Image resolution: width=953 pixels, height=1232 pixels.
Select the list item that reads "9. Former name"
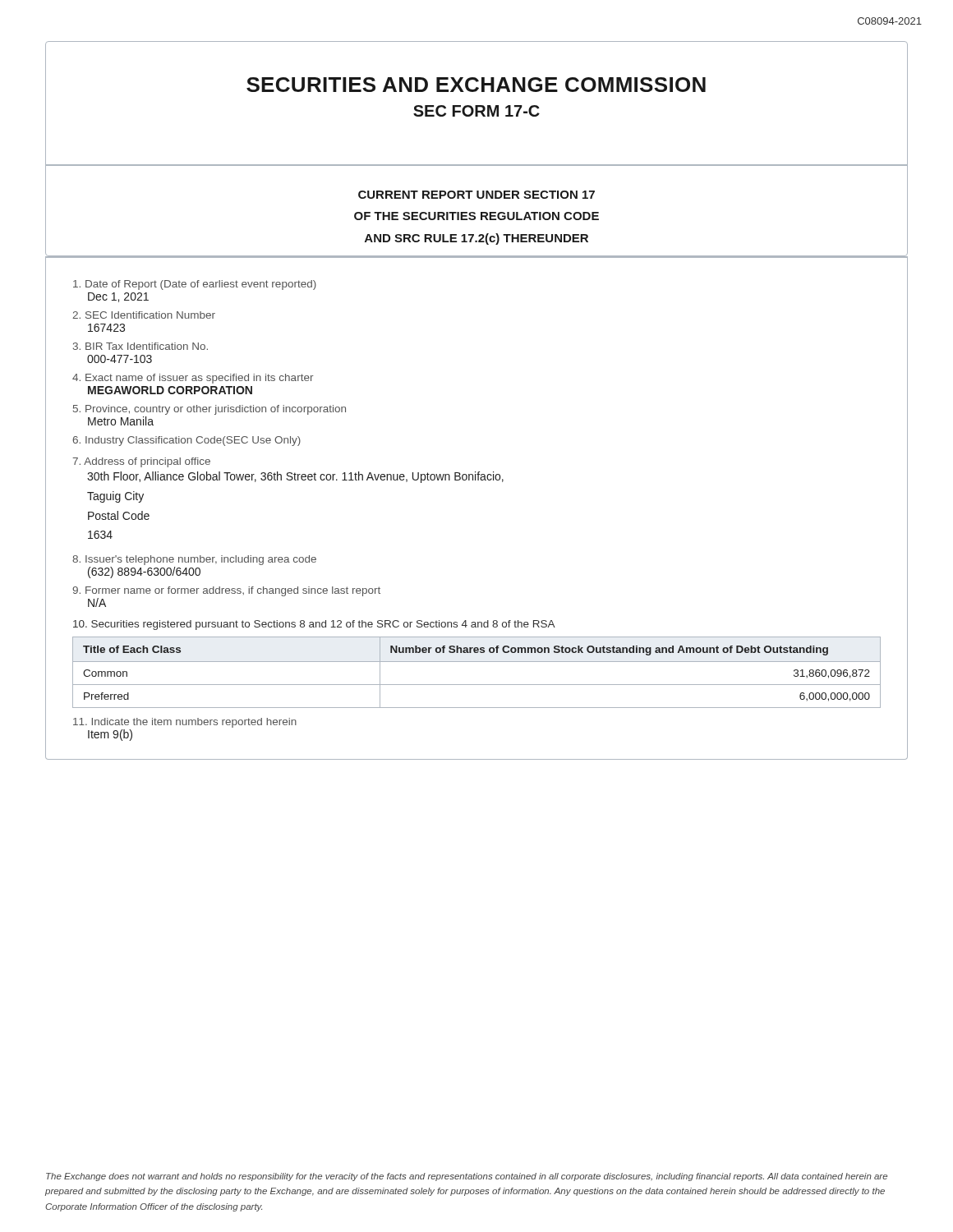click(226, 591)
